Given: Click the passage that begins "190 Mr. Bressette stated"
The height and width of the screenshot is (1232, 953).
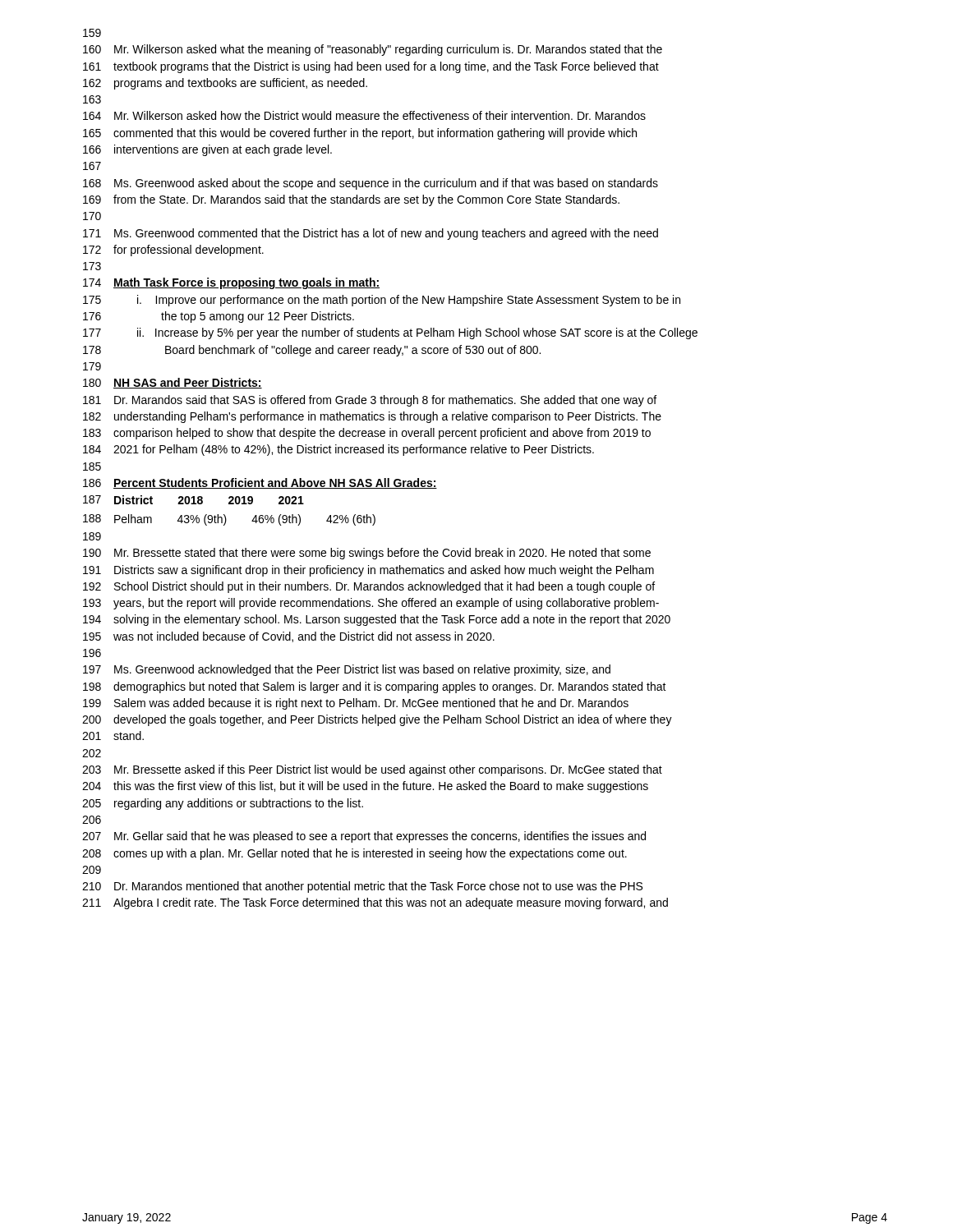Looking at the screenshot, I should coord(485,595).
